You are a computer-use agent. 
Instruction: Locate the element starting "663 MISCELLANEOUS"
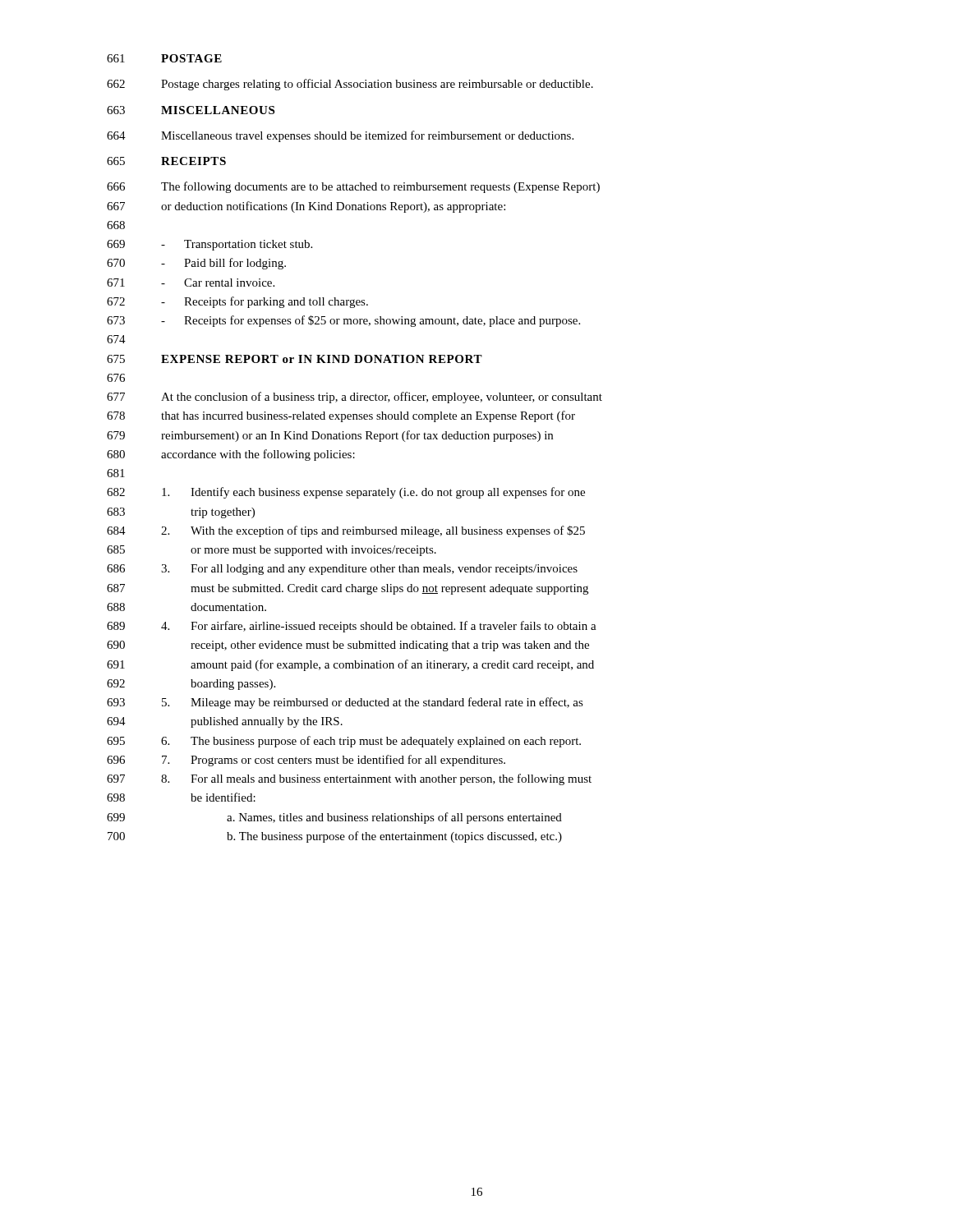click(191, 110)
